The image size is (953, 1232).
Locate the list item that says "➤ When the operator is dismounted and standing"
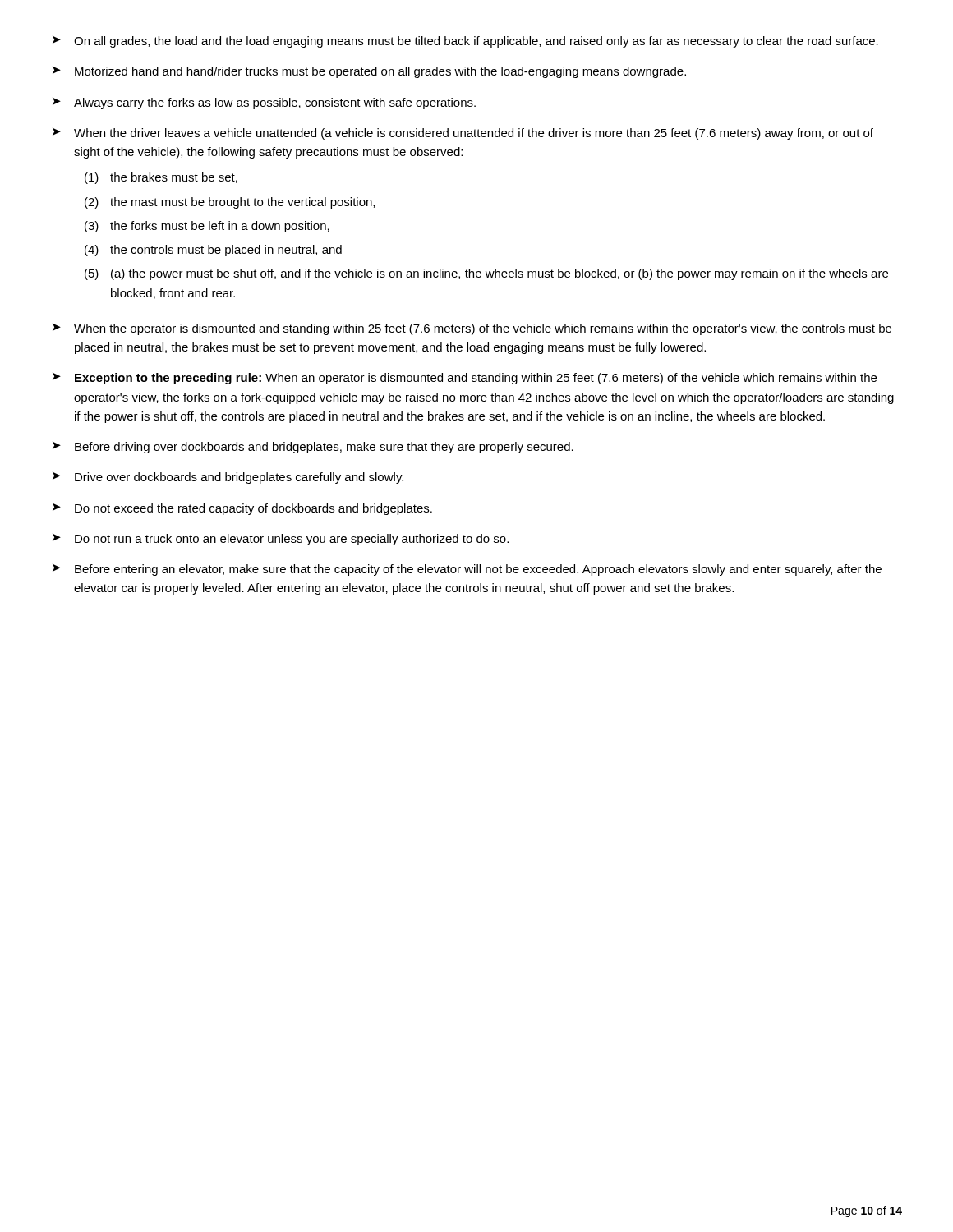coord(476,338)
